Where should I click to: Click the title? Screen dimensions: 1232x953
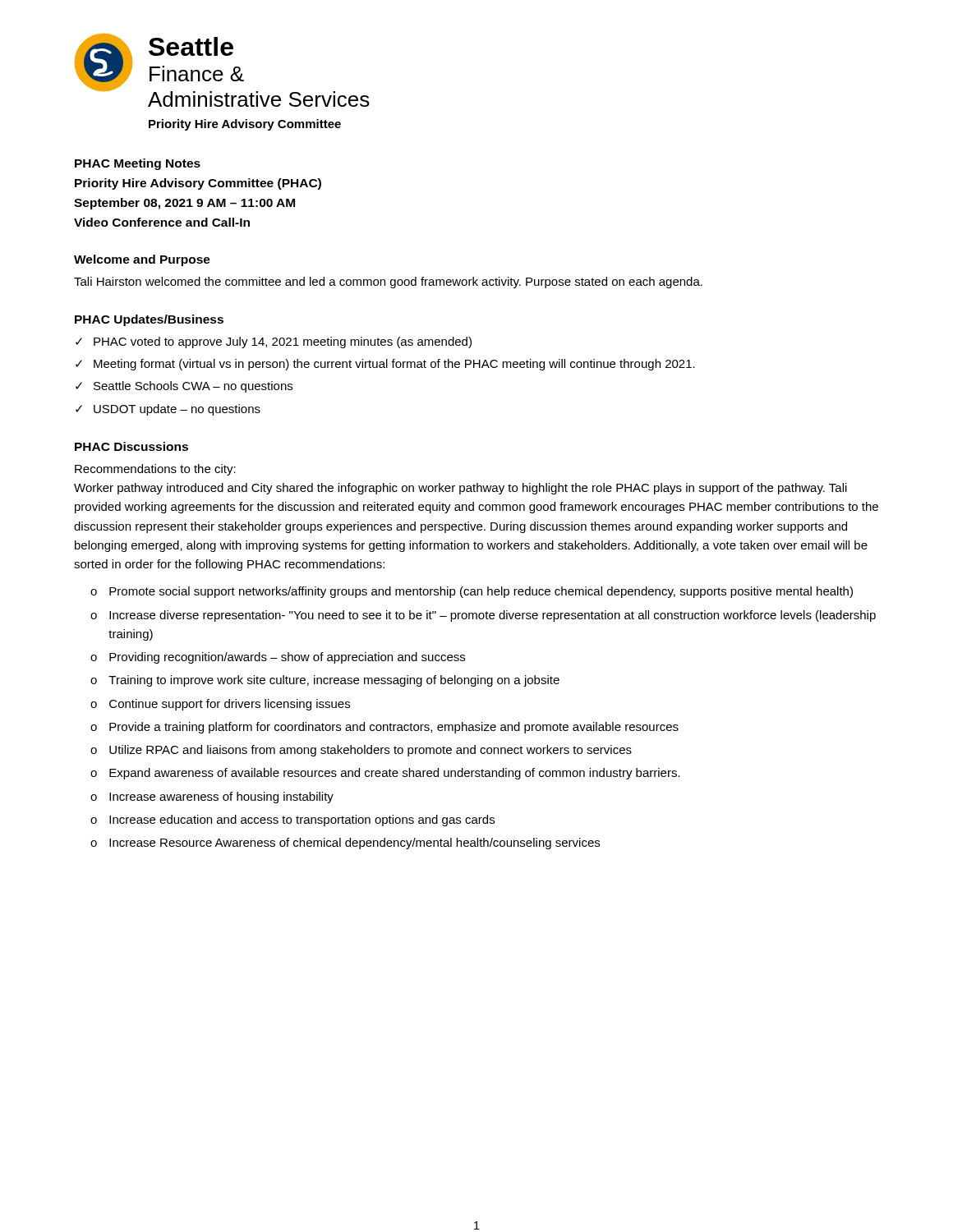(476, 193)
